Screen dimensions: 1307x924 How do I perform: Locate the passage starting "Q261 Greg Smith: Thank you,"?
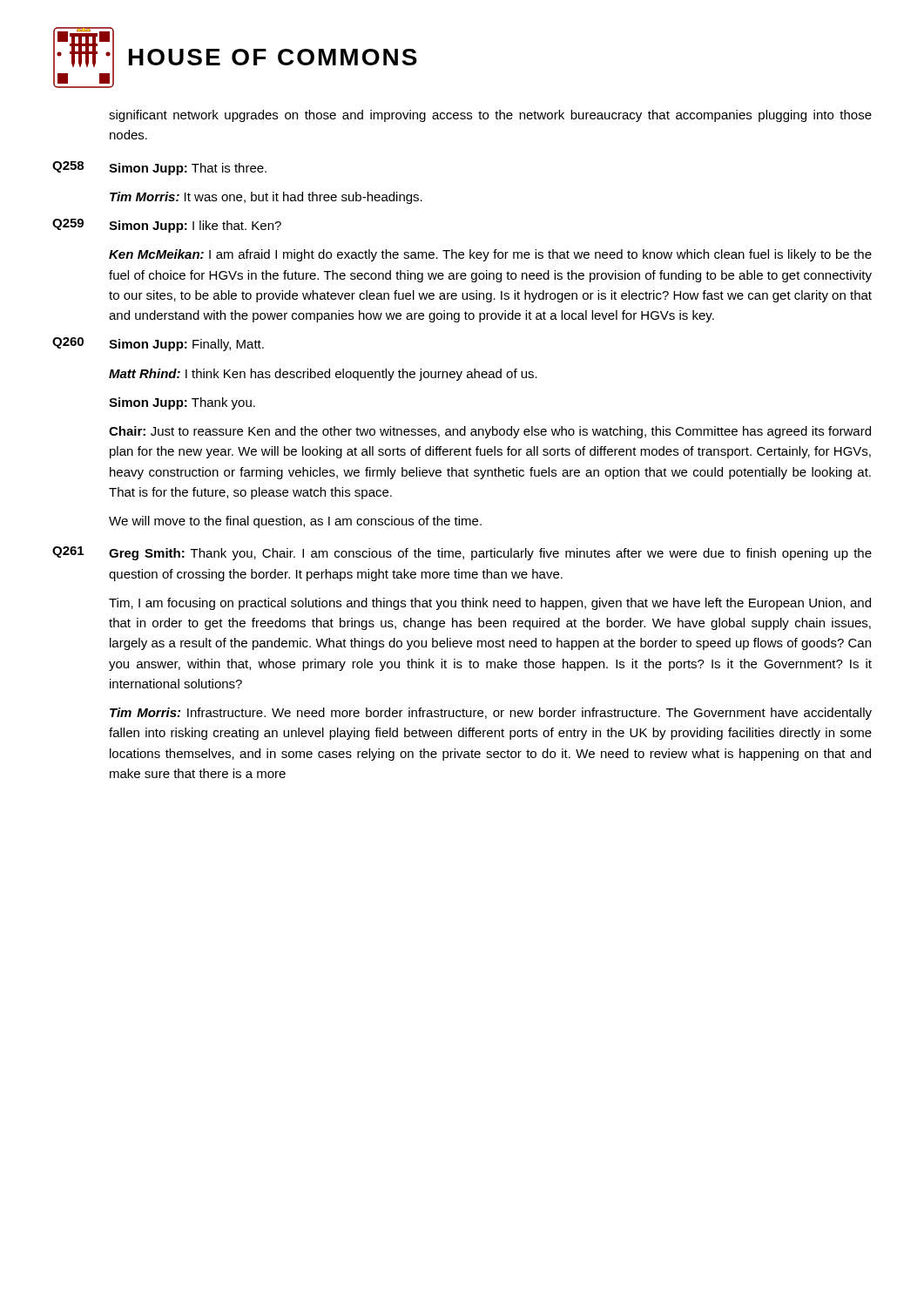click(462, 563)
